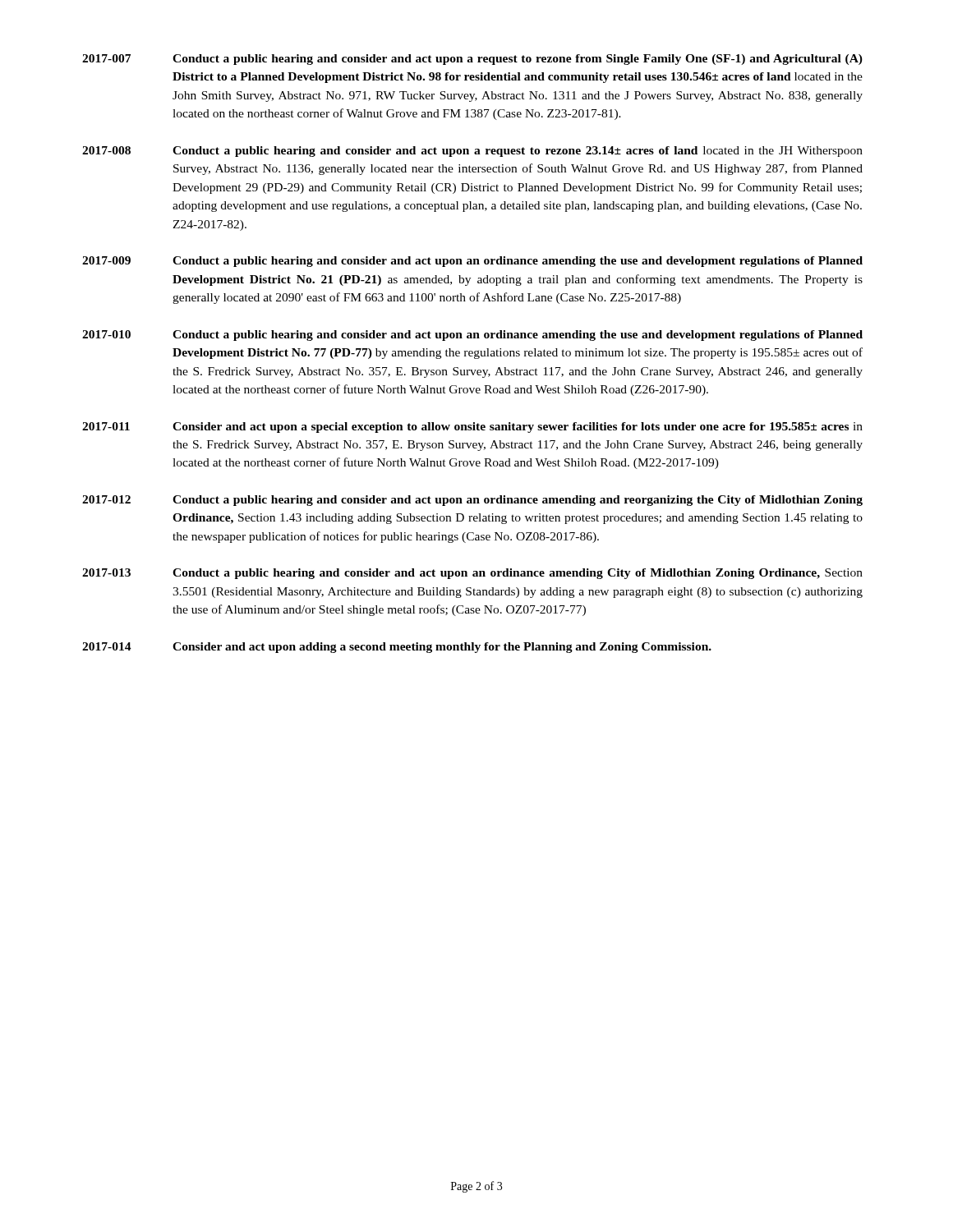This screenshot has width=953, height=1232.
Task: Find the block starting "2017-011 Consider and act upon"
Action: coord(472,445)
